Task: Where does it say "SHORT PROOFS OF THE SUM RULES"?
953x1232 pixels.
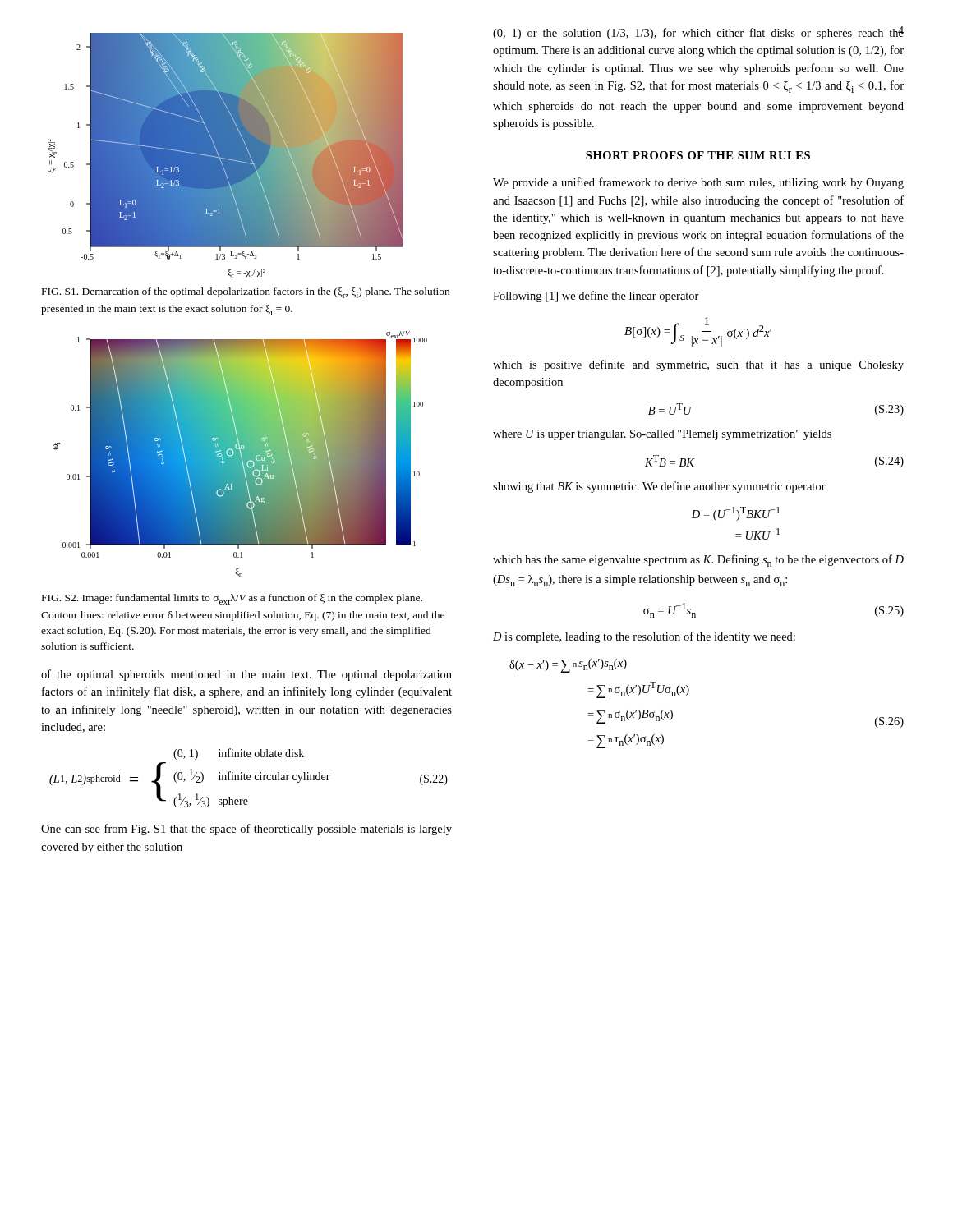Action: [698, 155]
